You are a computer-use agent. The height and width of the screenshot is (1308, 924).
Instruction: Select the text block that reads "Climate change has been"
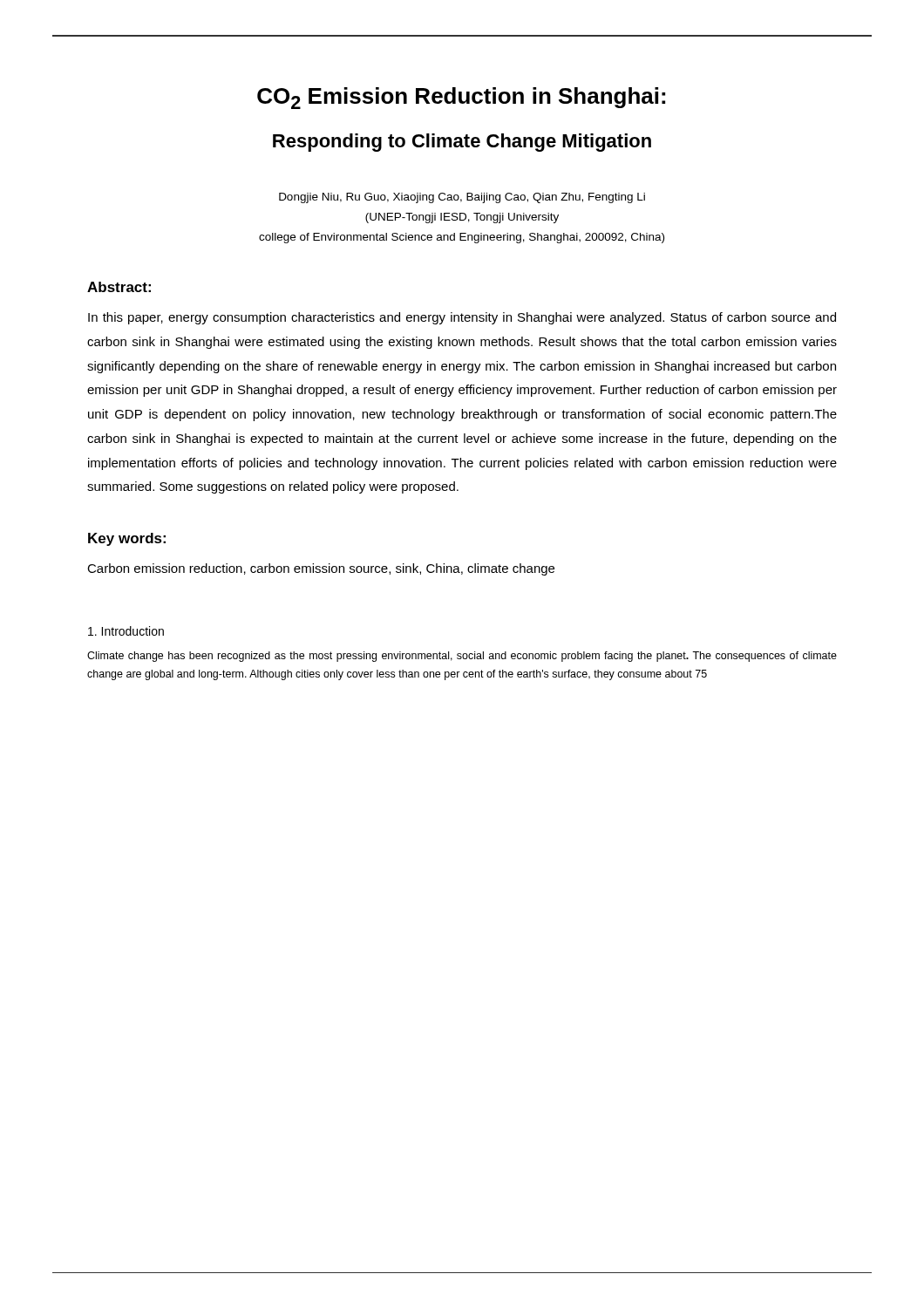[x=462, y=665]
